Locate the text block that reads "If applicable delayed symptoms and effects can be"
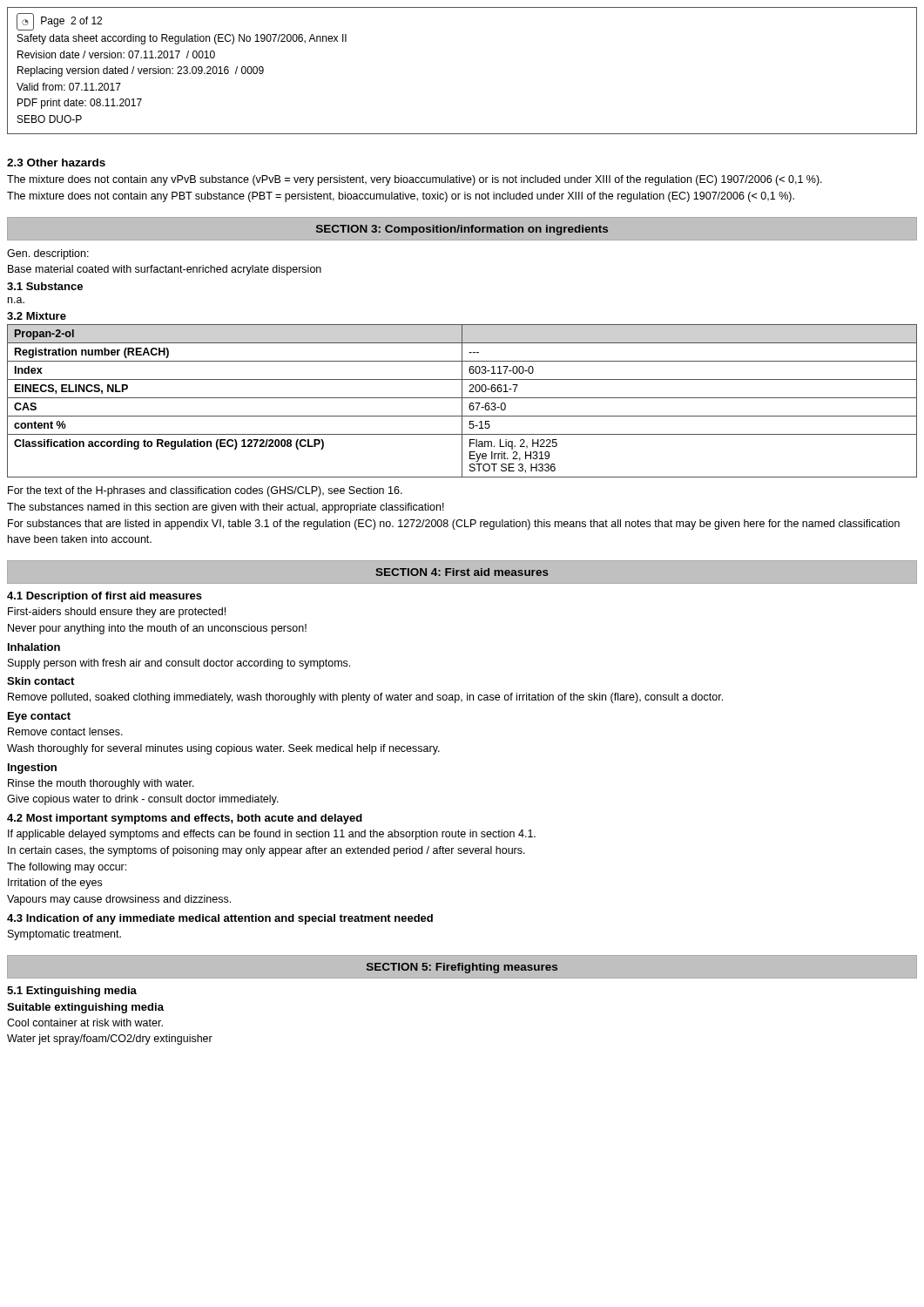 (x=272, y=867)
